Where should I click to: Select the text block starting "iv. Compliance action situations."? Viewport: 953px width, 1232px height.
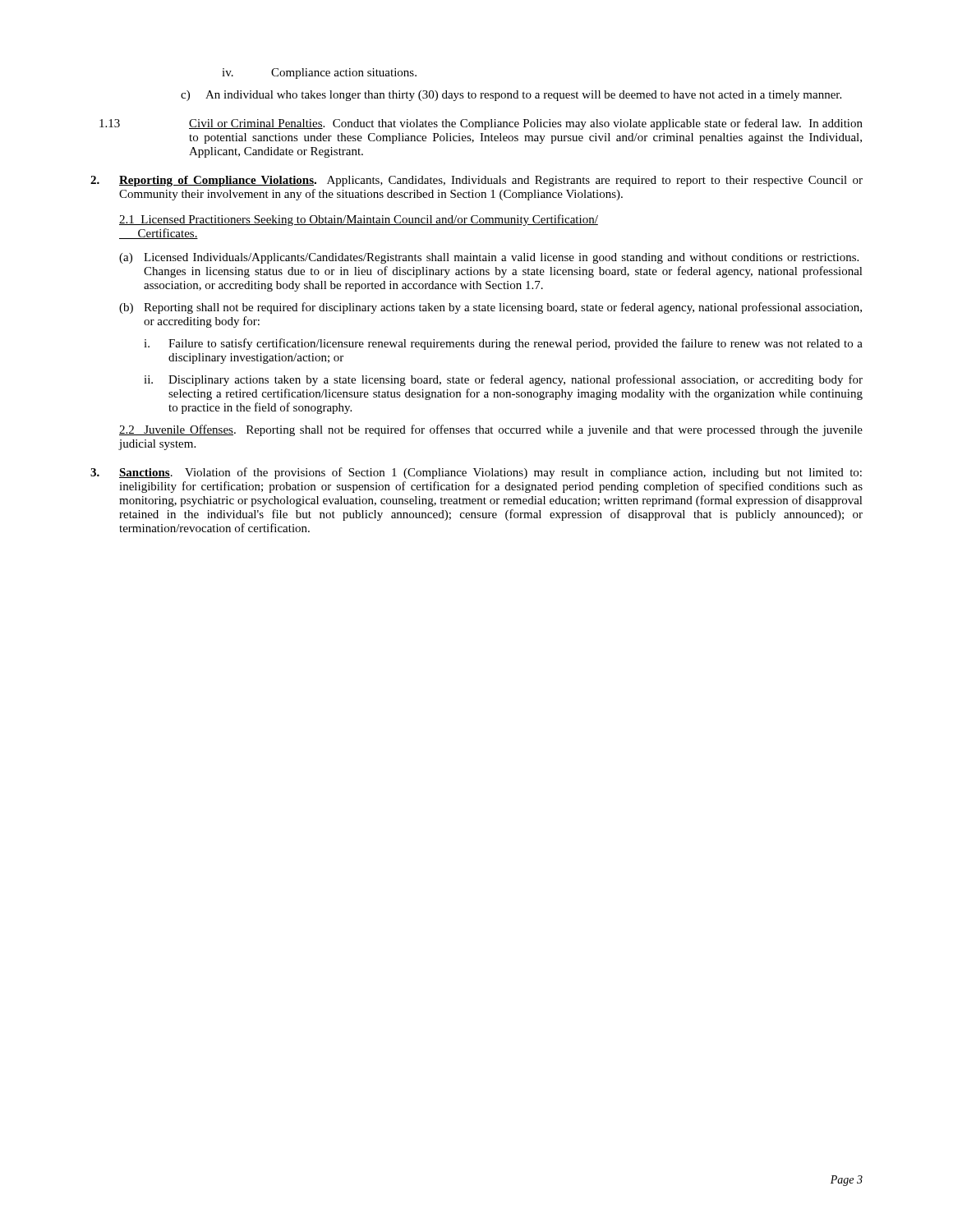pyautogui.click(x=319, y=74)
